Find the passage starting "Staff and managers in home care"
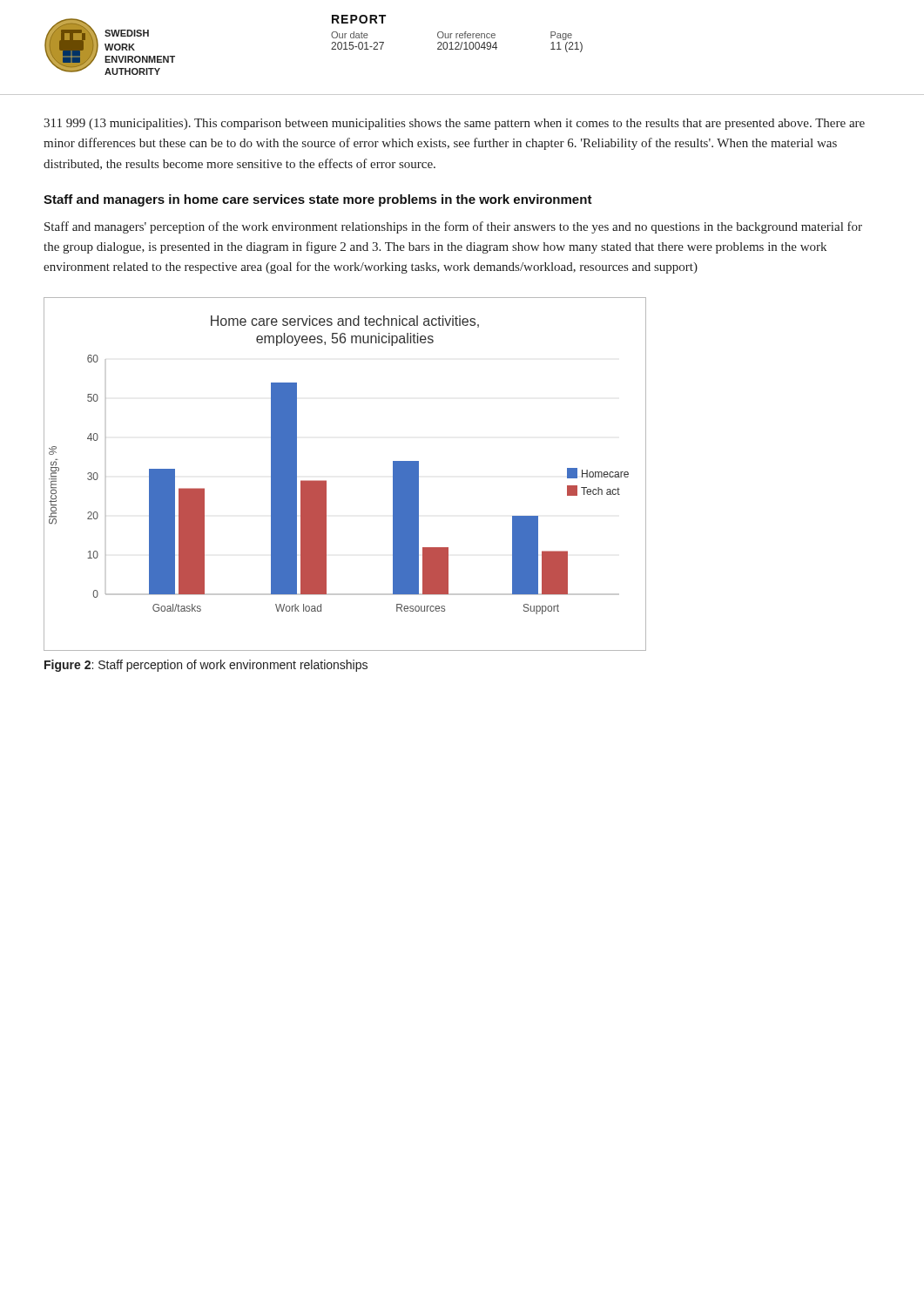The width and height of the screenshot is (924, 1307). pos(318,199)
